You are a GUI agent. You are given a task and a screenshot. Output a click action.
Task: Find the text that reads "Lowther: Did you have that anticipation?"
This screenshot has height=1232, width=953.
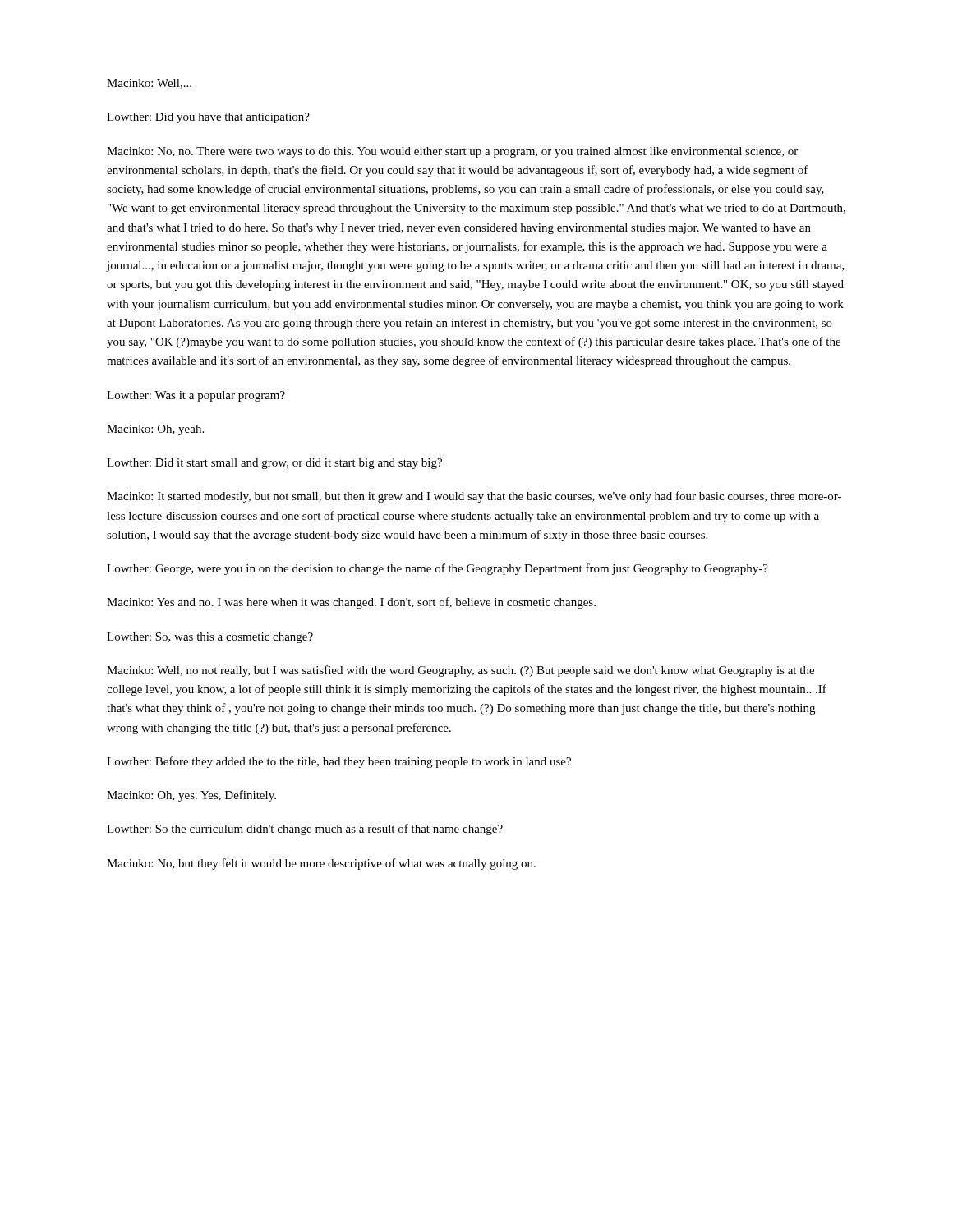[x=208, y=117]
